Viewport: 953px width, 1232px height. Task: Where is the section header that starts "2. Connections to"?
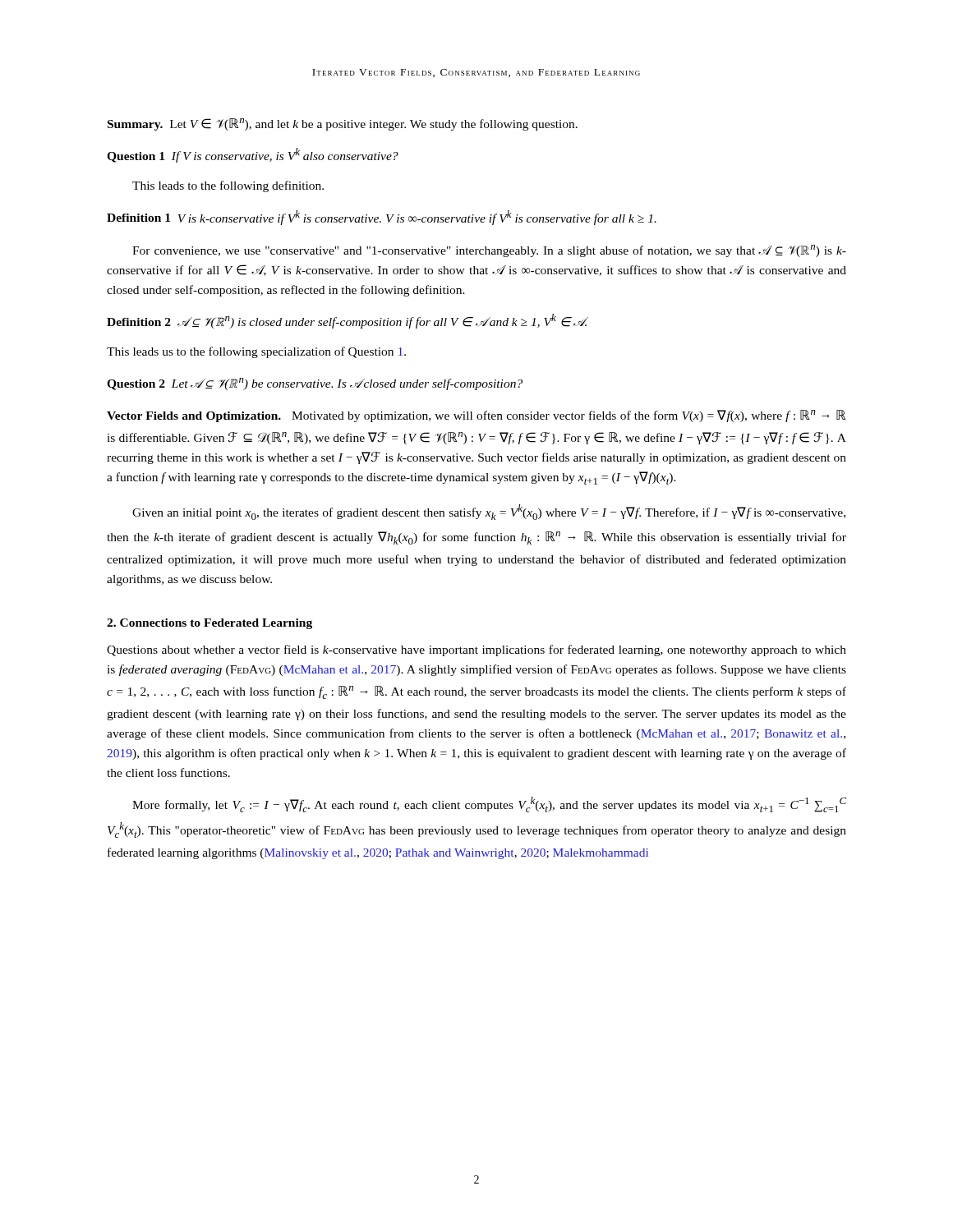pyautogui.click(x=210, y=622)
